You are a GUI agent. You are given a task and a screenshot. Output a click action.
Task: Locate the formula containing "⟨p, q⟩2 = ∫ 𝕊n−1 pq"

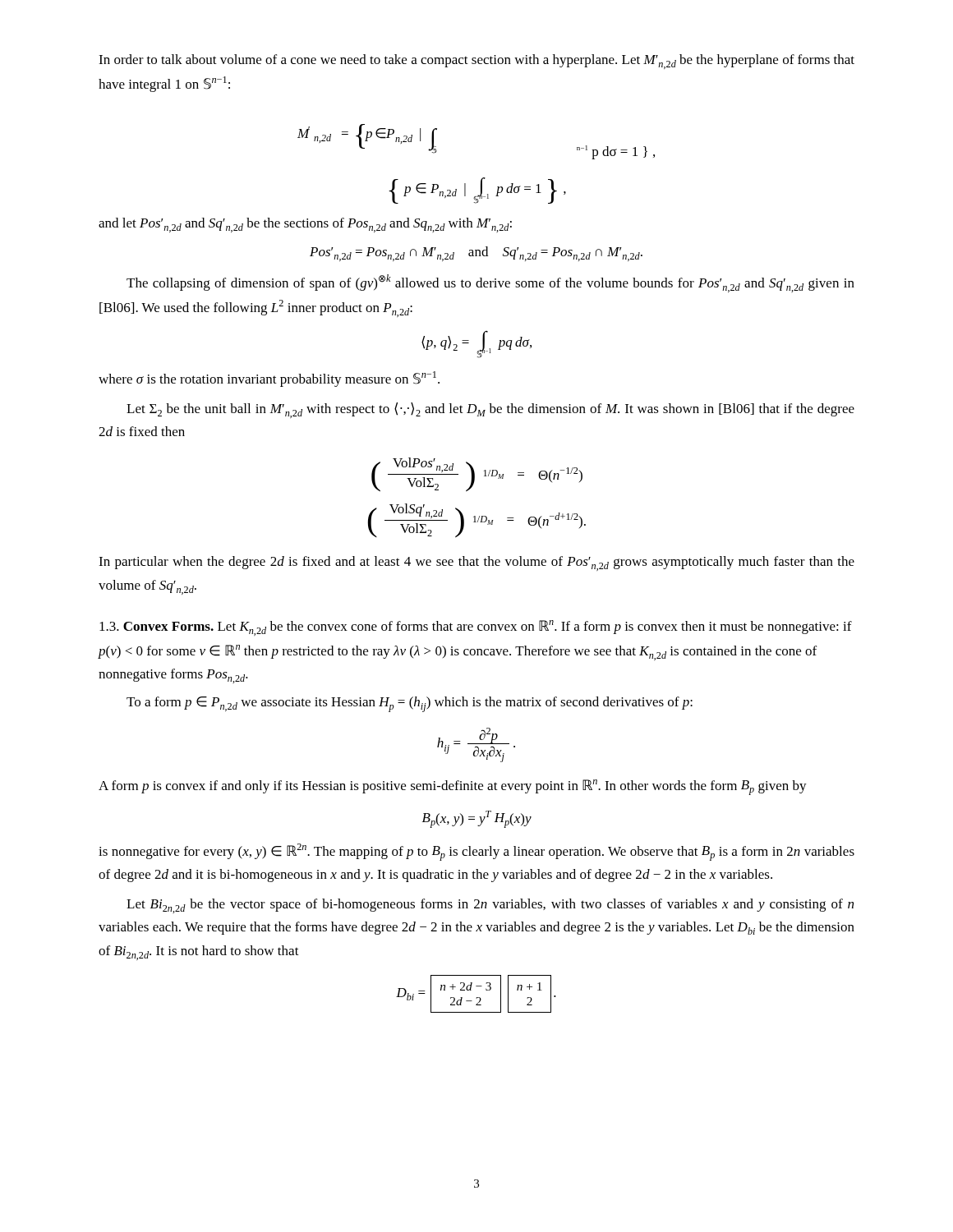(476, 344)
